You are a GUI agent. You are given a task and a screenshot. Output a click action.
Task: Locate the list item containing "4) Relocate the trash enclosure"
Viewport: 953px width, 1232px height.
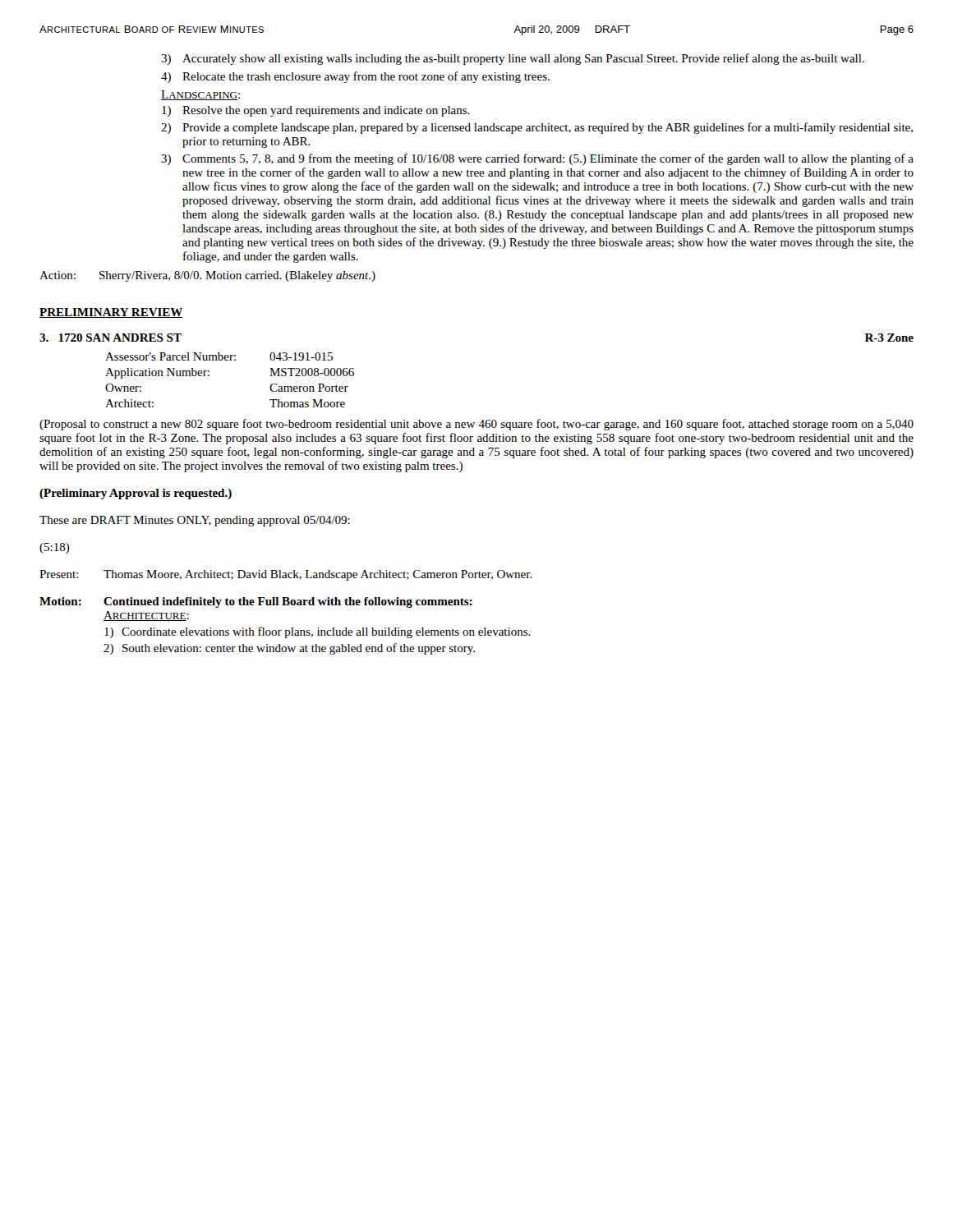click(x=537, y=77)
